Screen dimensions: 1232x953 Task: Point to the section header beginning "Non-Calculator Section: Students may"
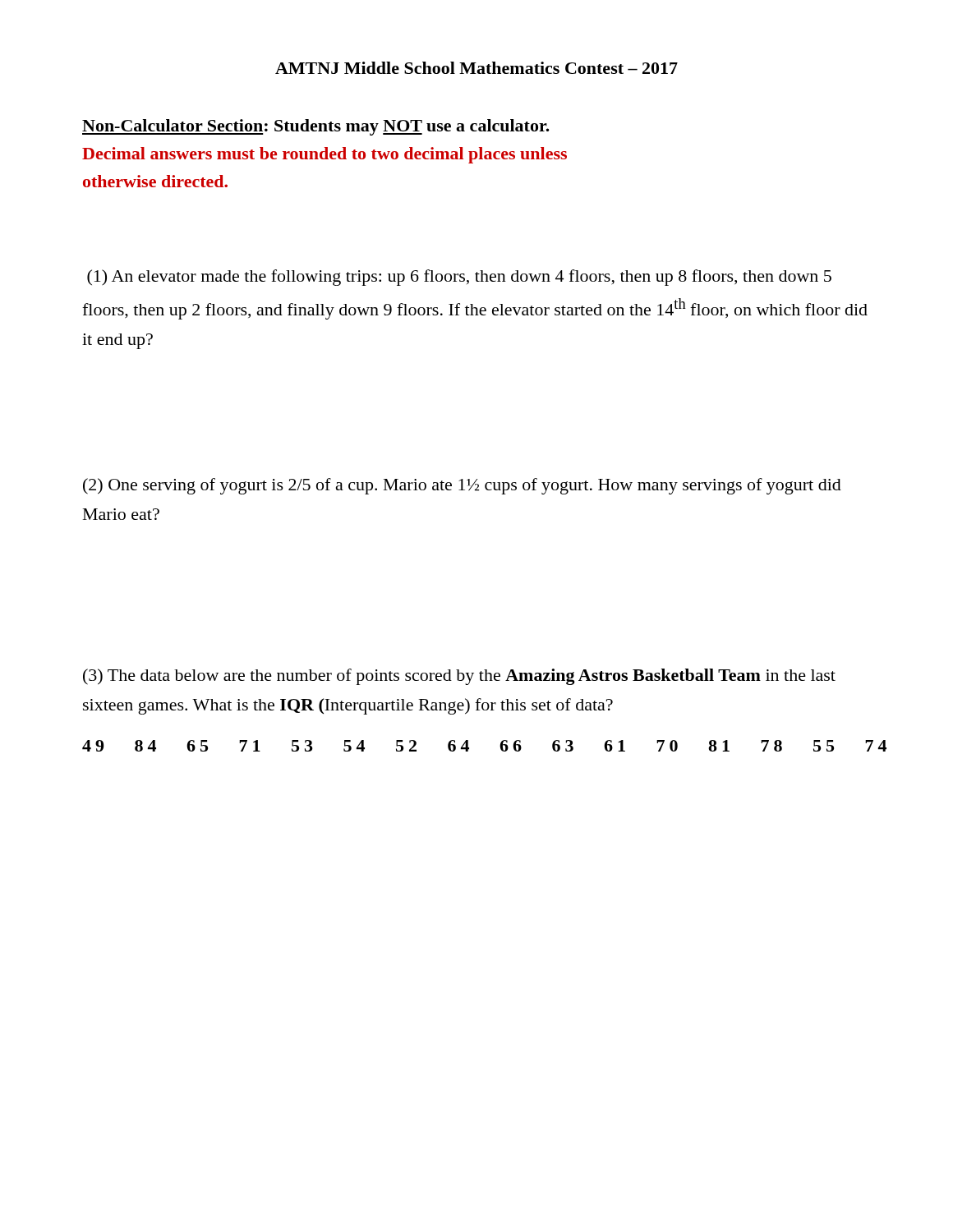coord(325,153)
